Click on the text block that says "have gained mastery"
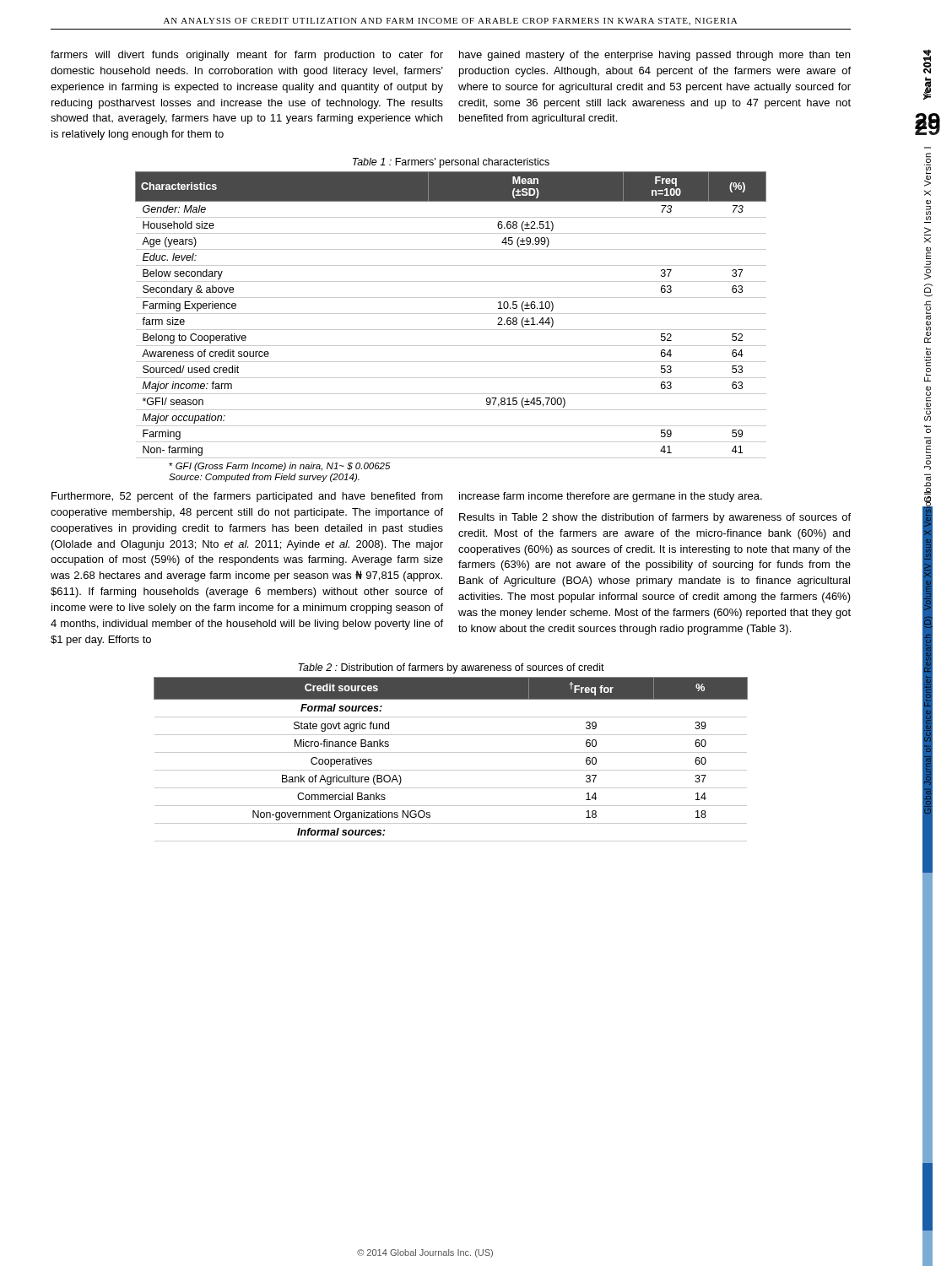 coord(654,87)
